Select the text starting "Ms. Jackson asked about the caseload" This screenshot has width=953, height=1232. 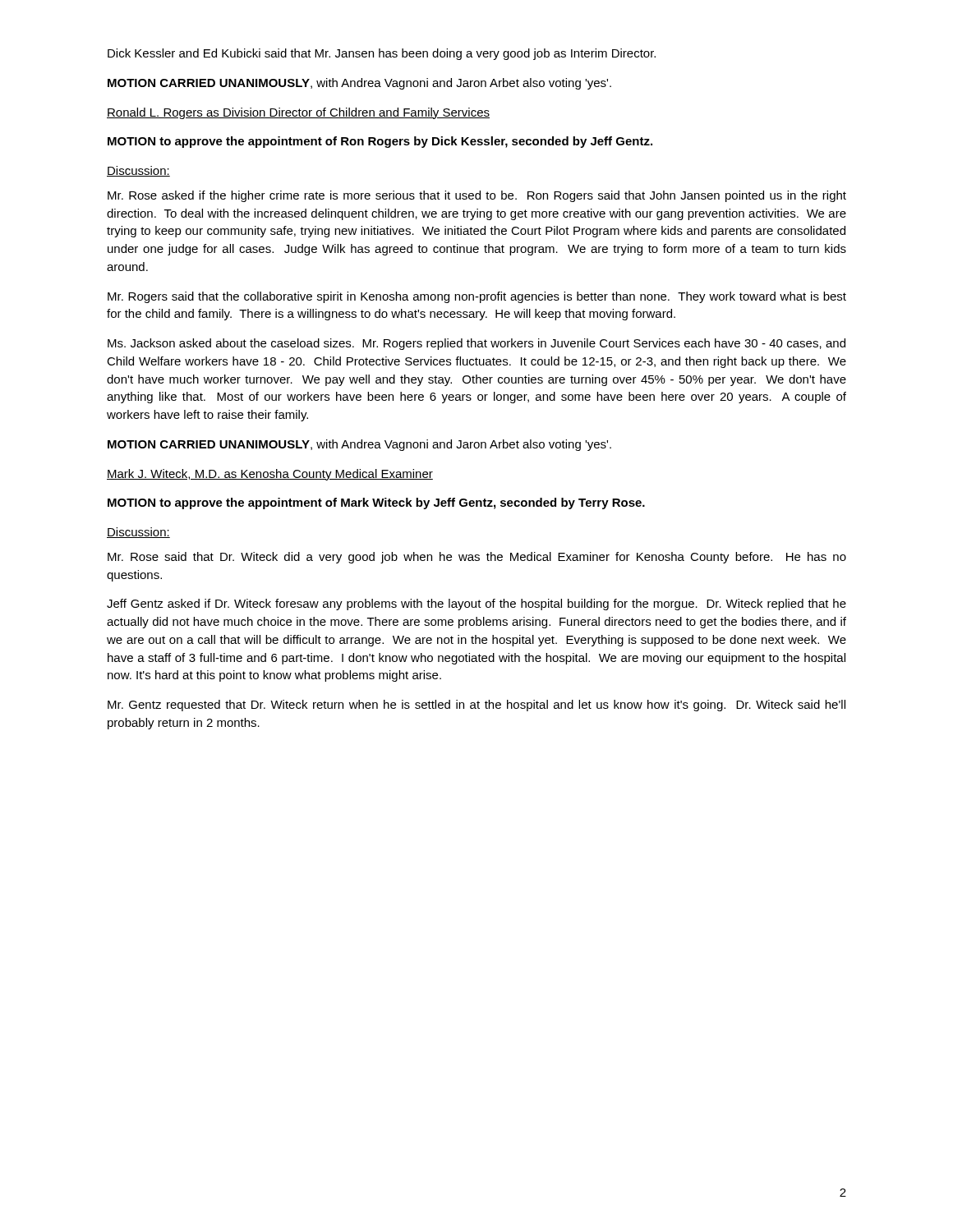[x=476, y=379]
